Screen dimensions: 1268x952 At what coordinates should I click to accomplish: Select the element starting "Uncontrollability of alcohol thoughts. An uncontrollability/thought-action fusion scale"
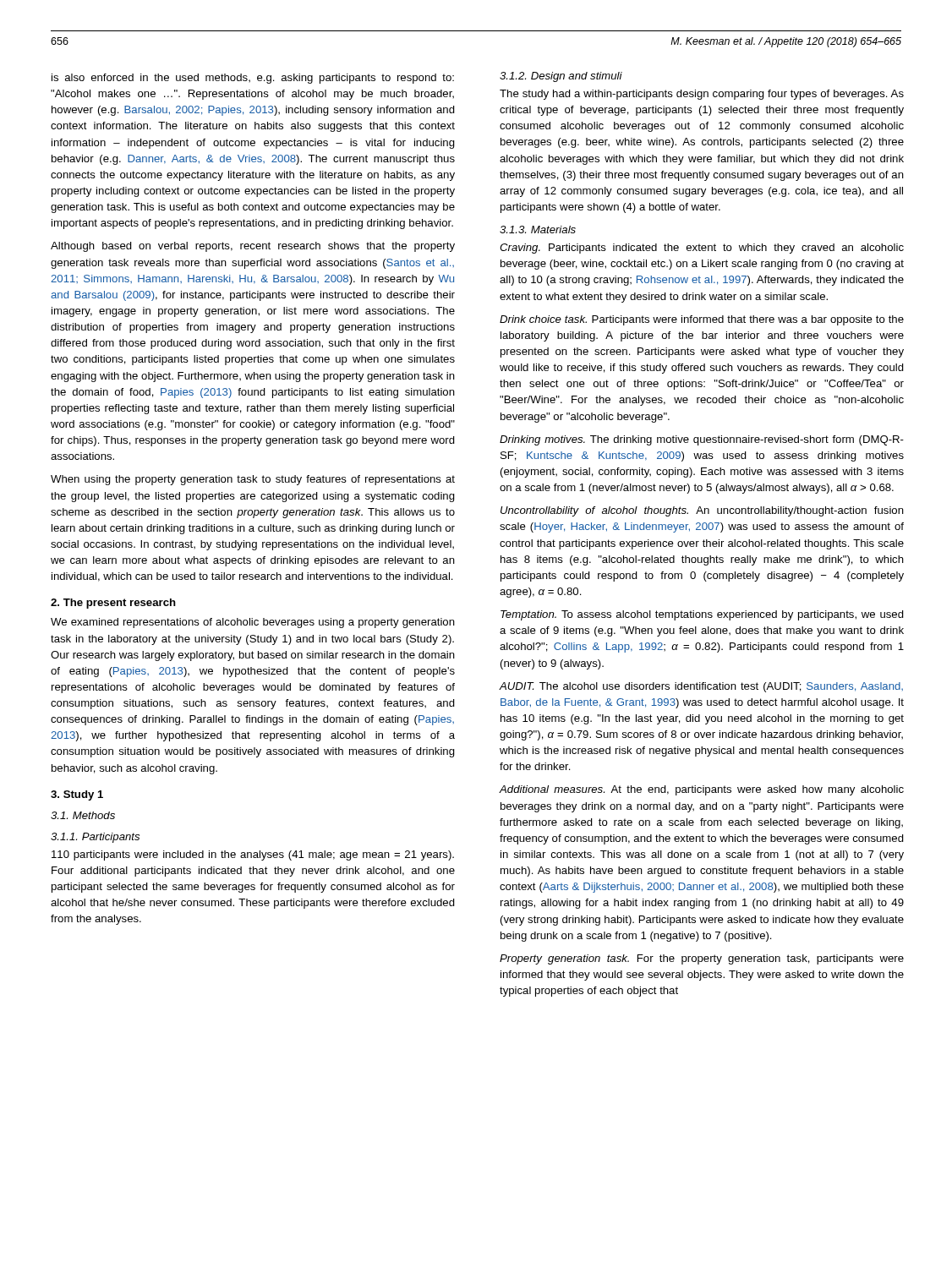coord(702,551)
